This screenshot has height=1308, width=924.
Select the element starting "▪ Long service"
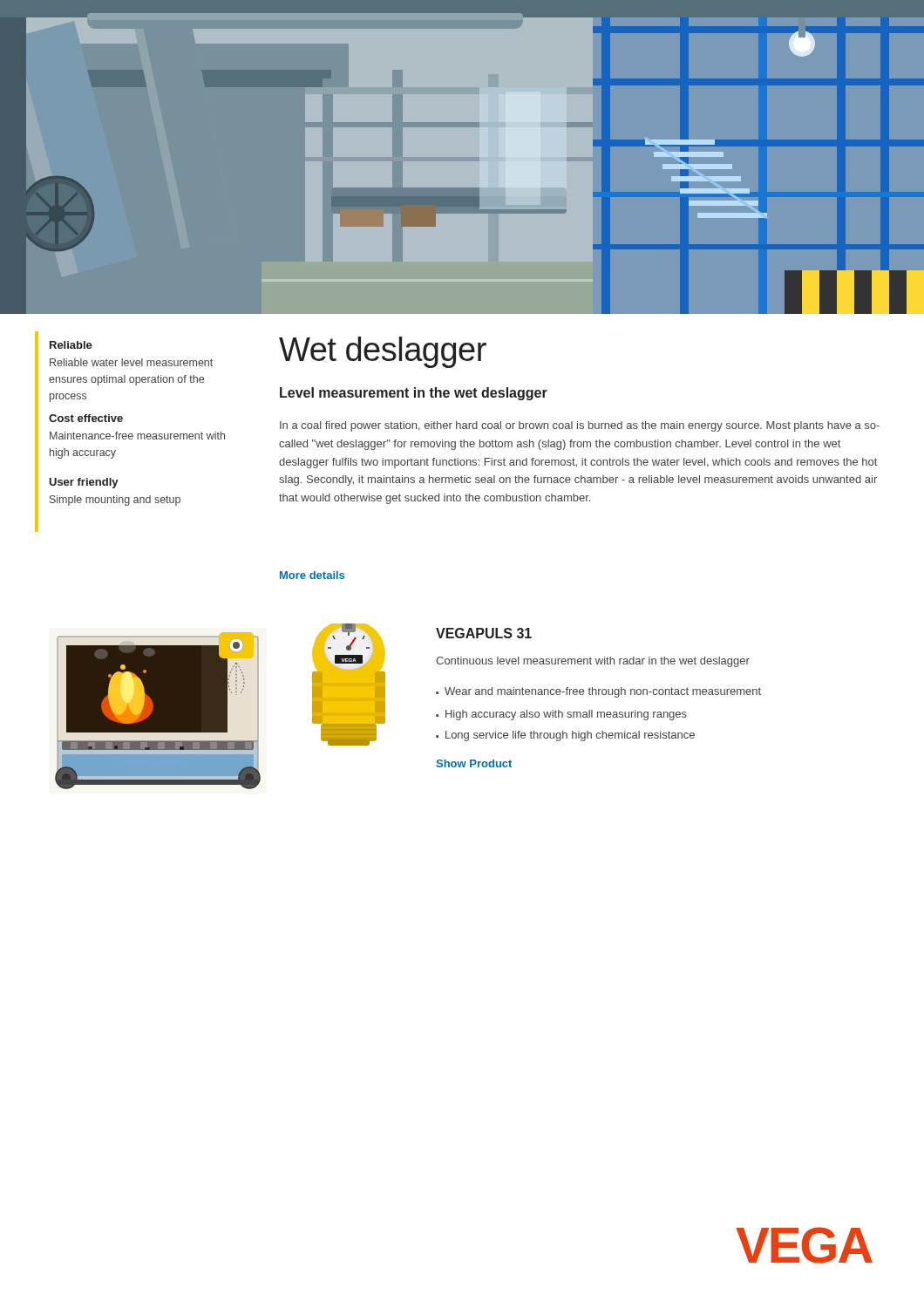(x=663, y=735)
